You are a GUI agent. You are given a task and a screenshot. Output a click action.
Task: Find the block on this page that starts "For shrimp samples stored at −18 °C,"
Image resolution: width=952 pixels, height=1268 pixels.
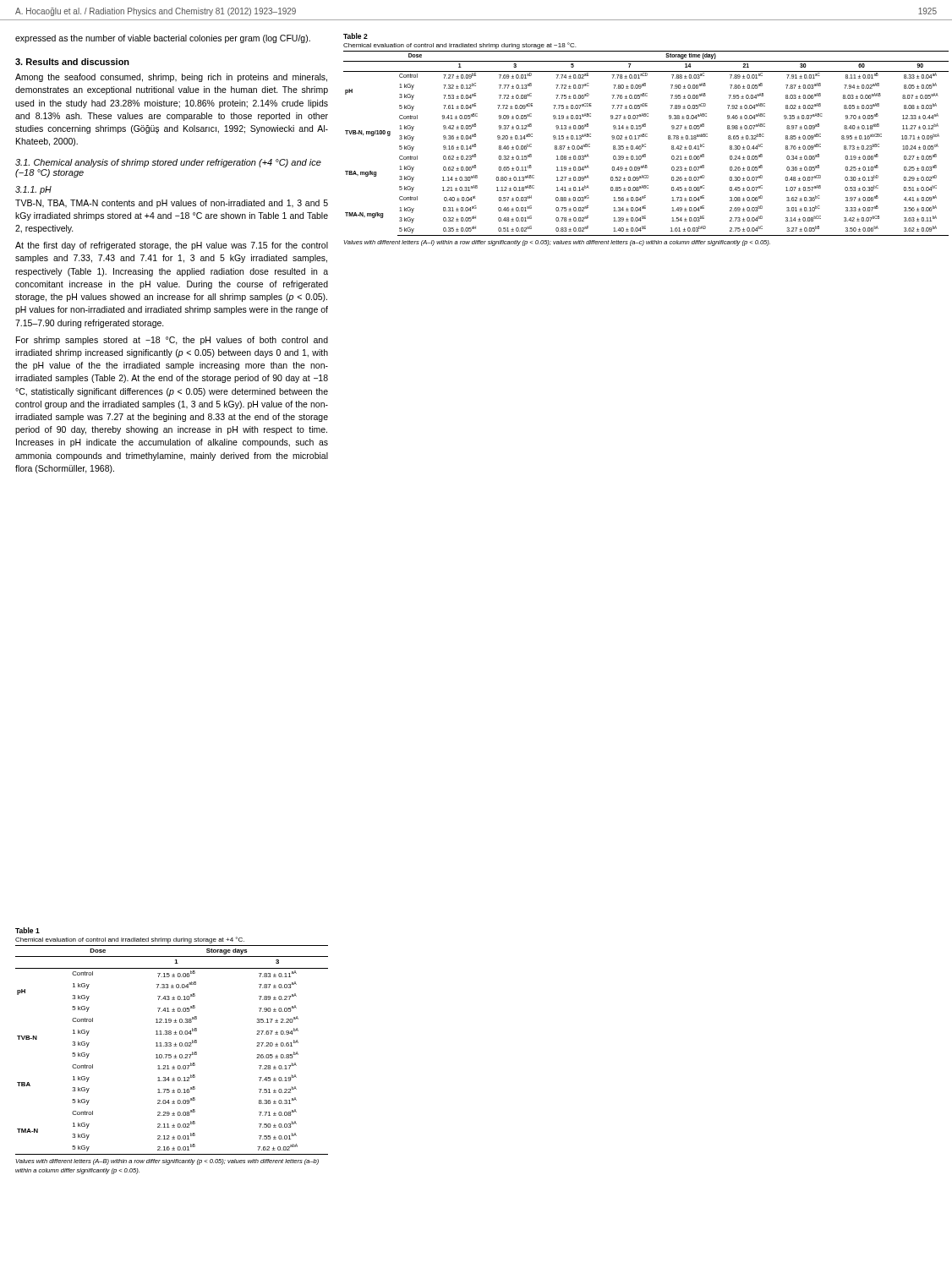[172, 404]
